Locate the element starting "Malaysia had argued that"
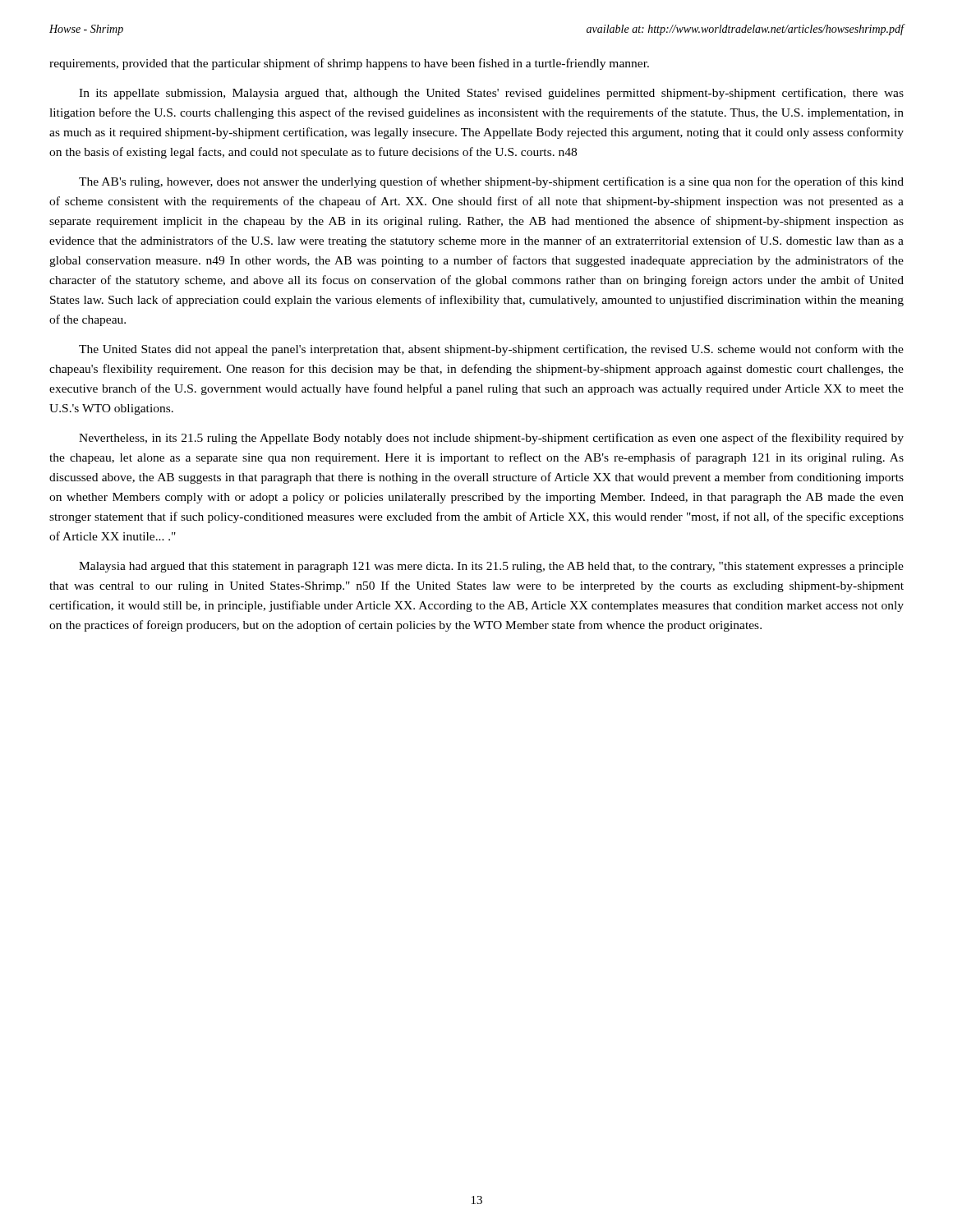Image resolution: width=953 pixels, height=1232 pixels. (476, 596)
